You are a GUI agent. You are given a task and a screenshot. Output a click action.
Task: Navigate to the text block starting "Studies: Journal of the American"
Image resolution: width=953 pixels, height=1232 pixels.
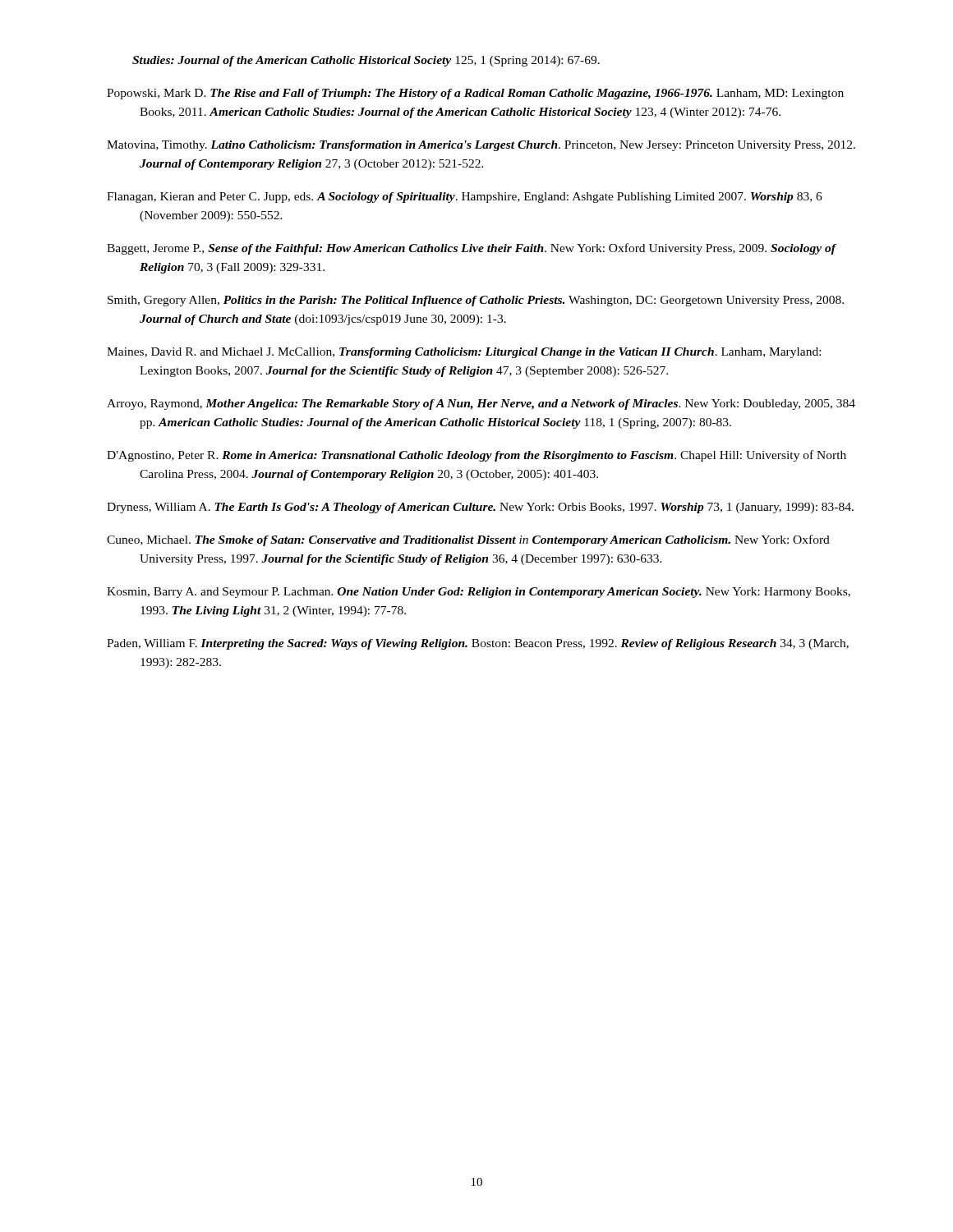coord(354,60)
